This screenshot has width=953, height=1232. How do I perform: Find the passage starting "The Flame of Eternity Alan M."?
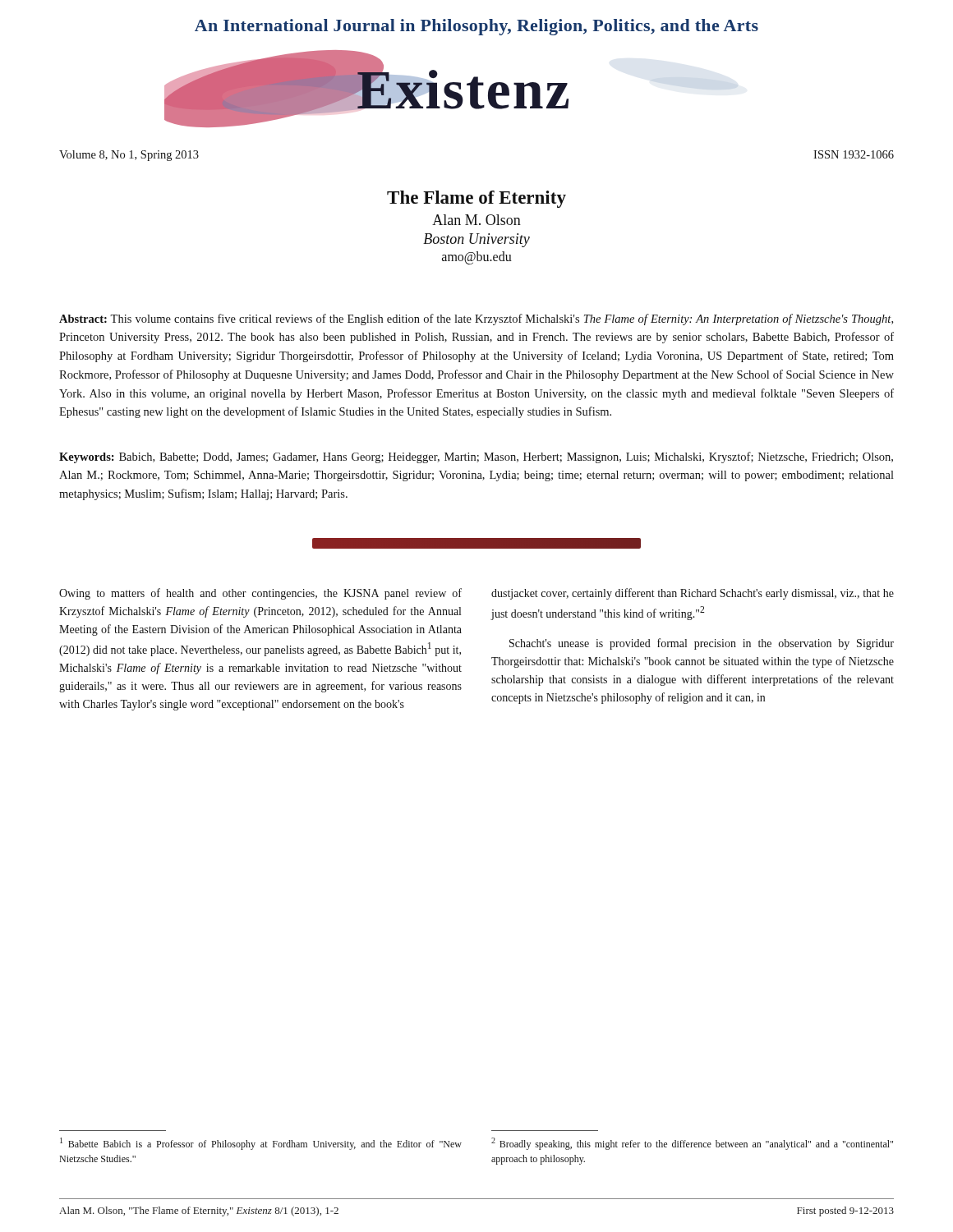click(476, 226)
